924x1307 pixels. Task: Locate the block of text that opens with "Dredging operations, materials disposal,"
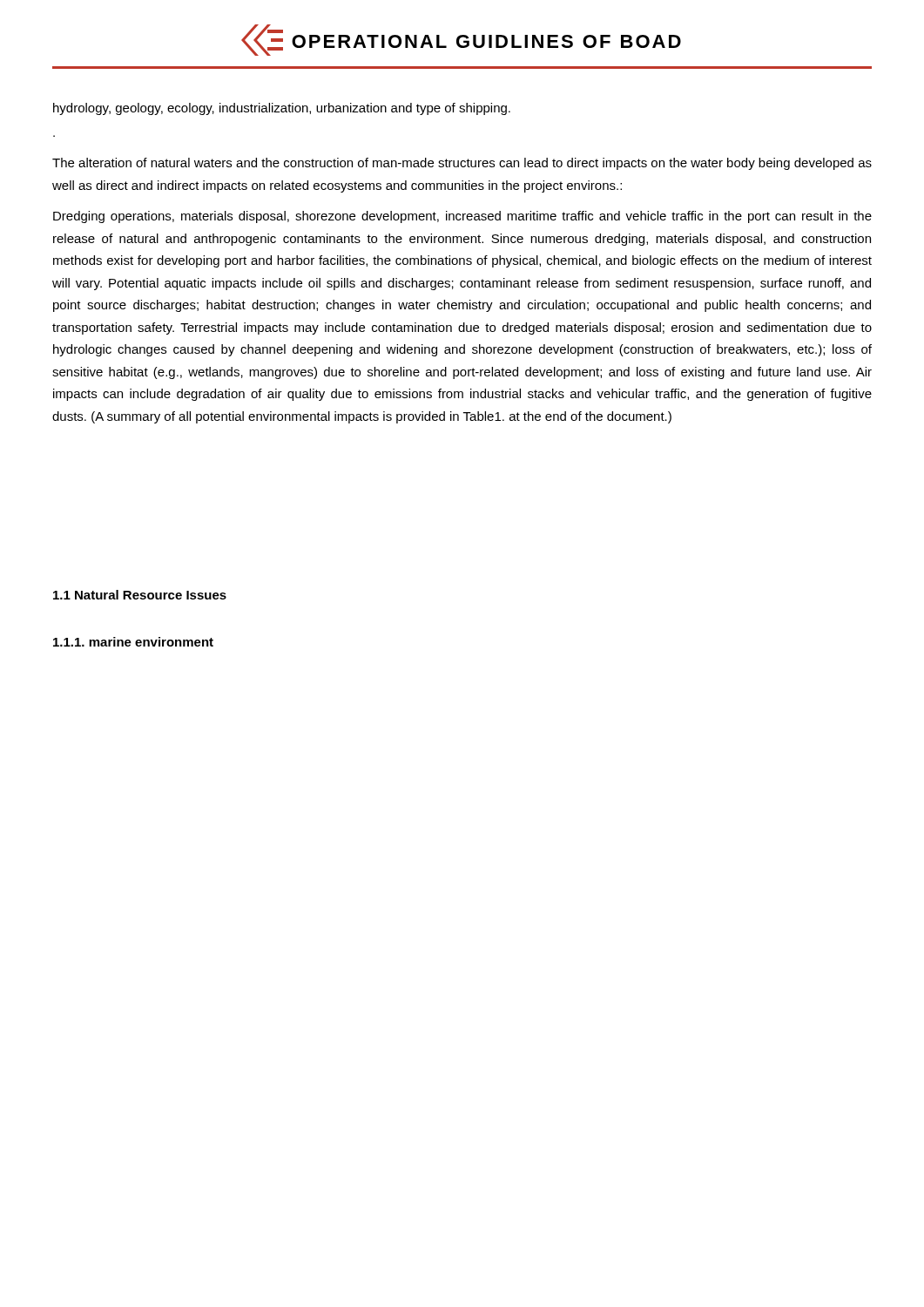[462, 316]
